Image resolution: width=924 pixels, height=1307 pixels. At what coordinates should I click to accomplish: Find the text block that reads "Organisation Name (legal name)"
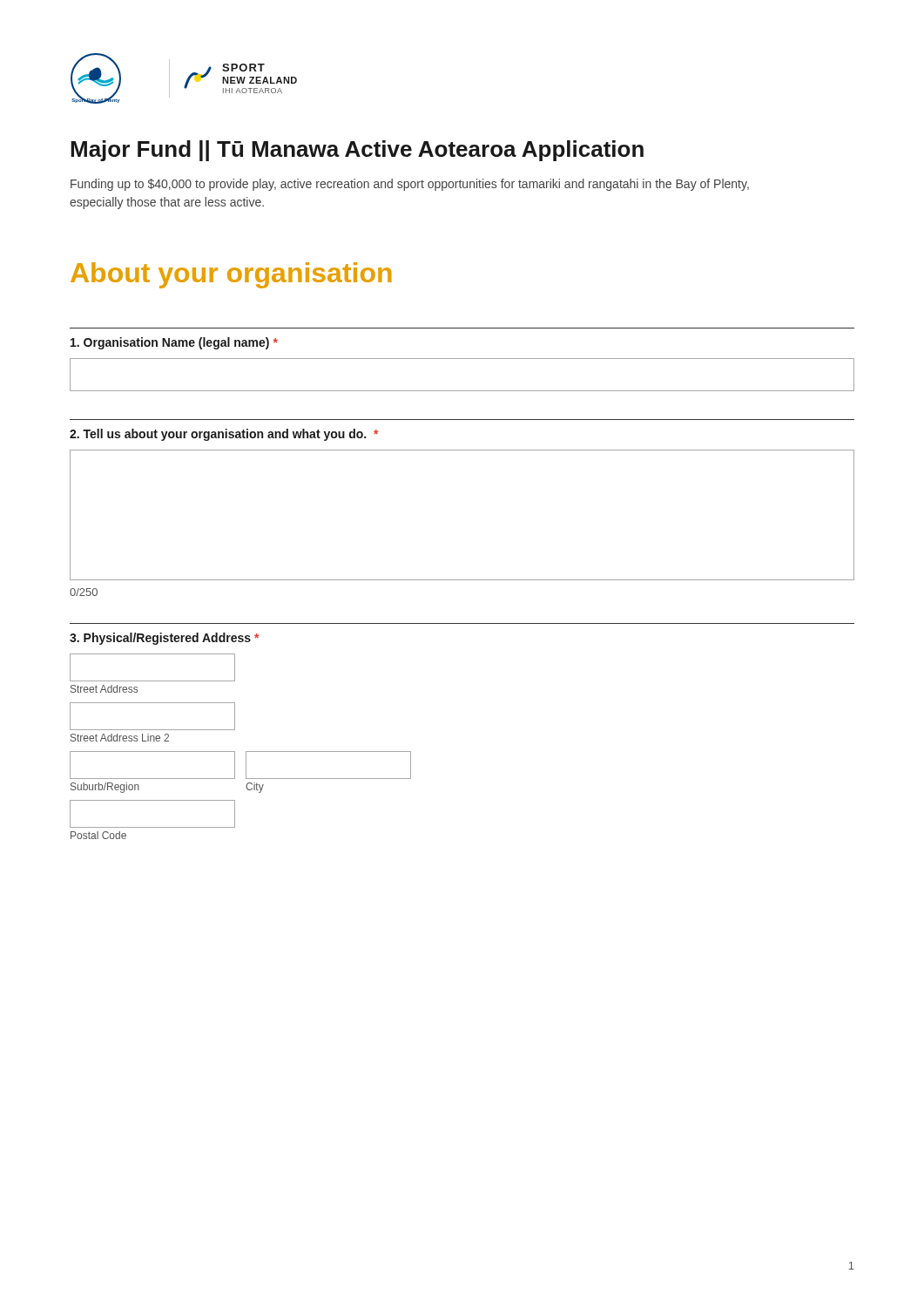tap(462, 339)
